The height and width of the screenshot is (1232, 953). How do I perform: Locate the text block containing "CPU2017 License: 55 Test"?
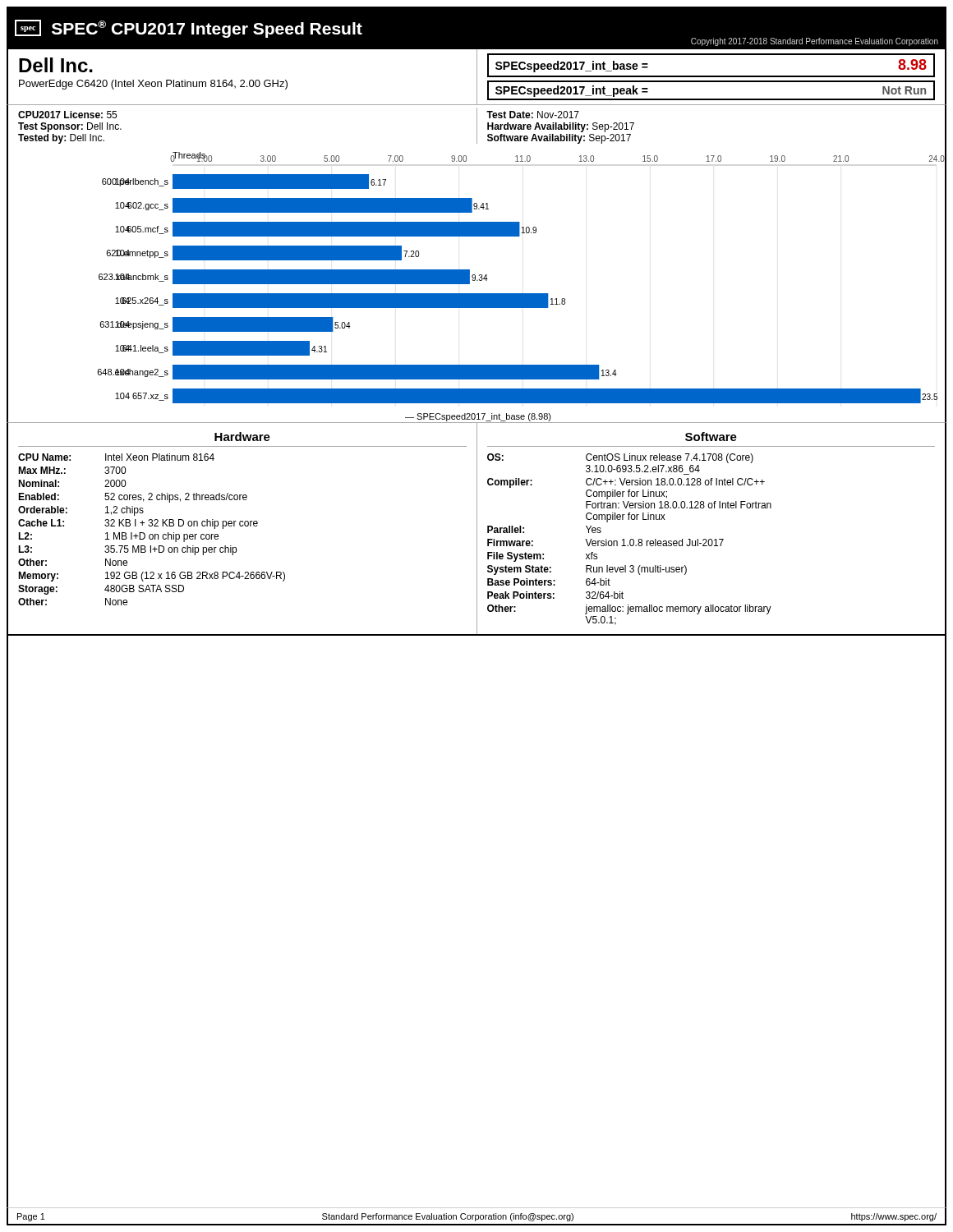(67, 115)
